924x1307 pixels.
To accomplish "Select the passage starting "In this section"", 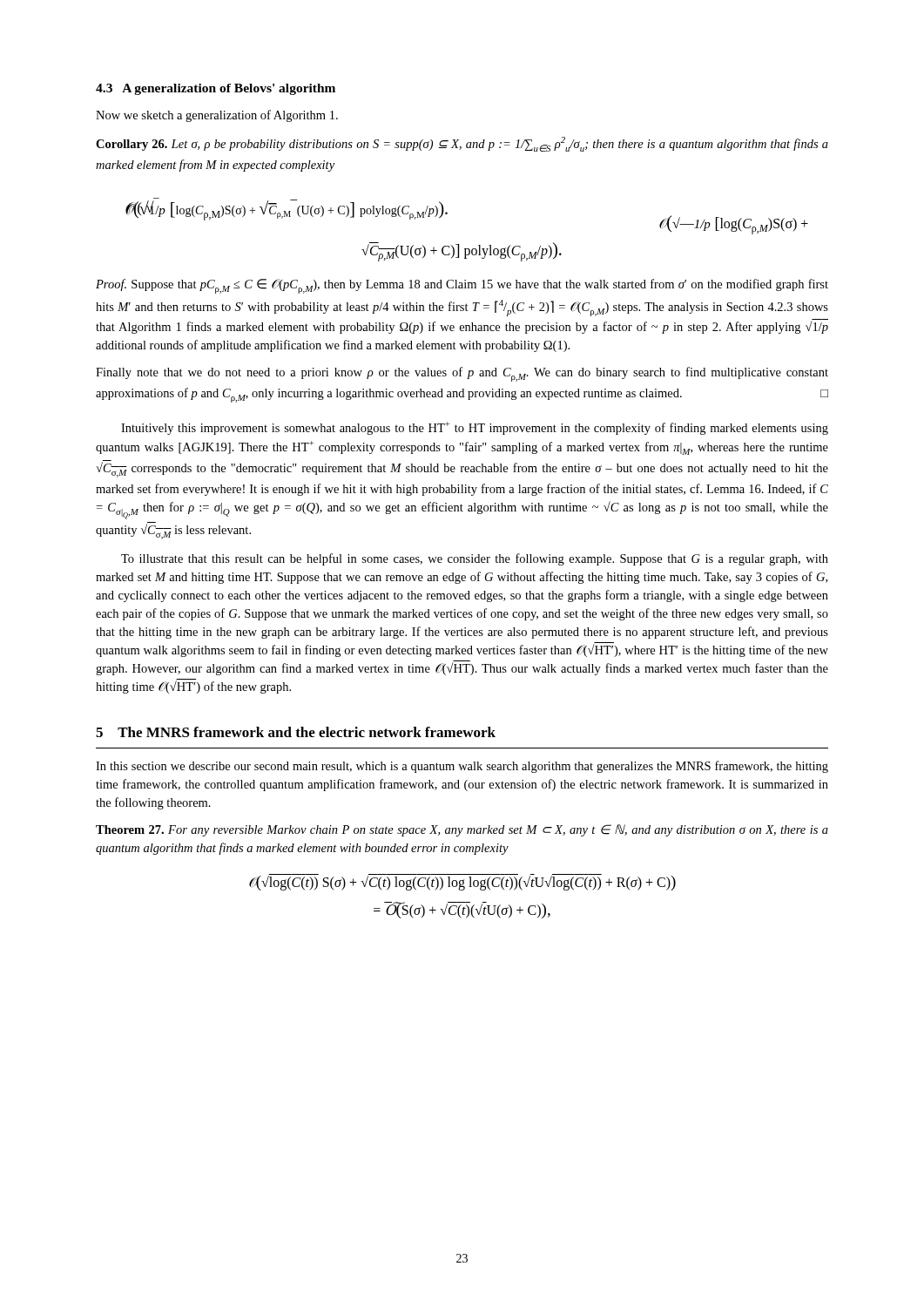I will (462, 784).
